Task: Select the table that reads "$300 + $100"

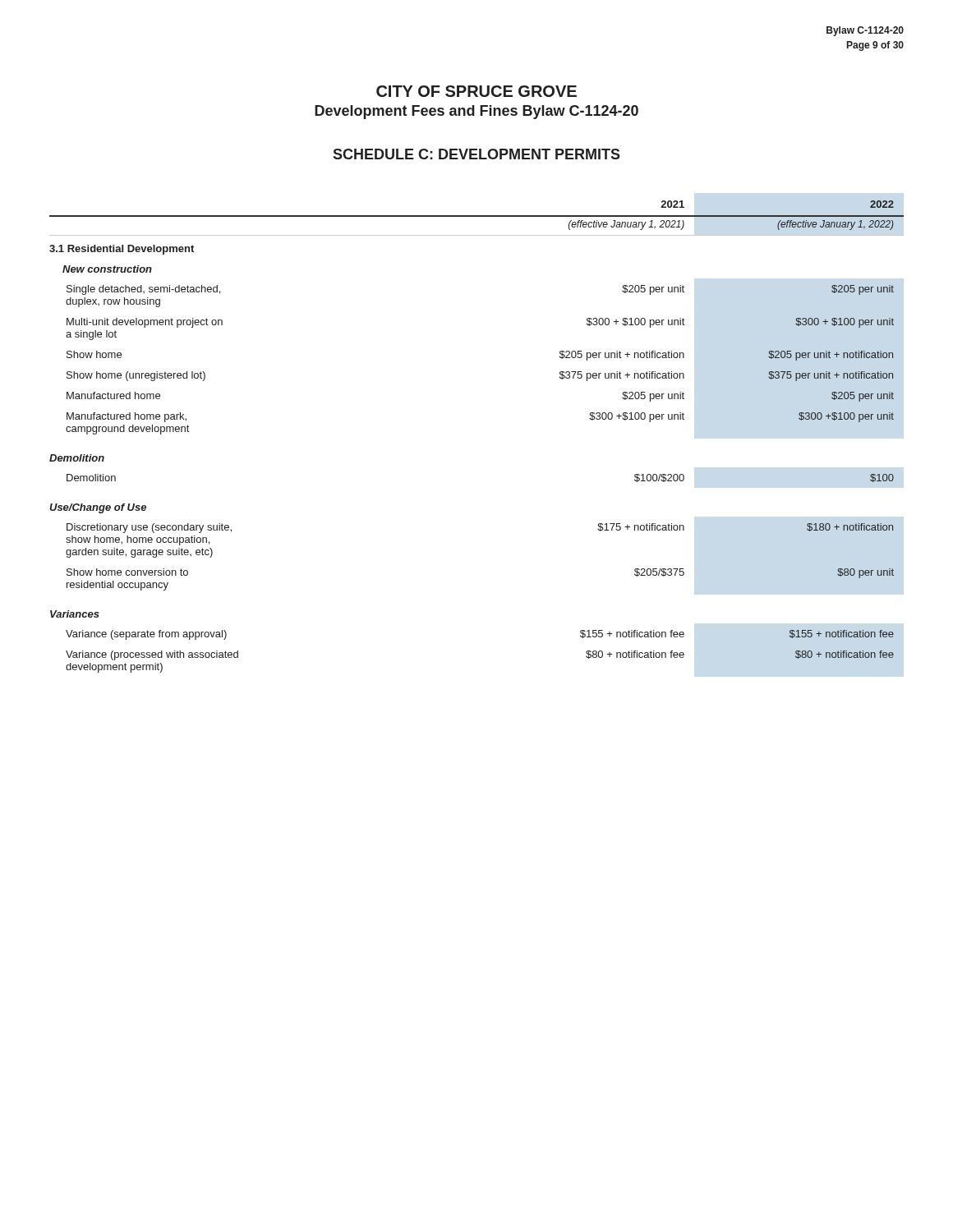Action: point(476,435)
